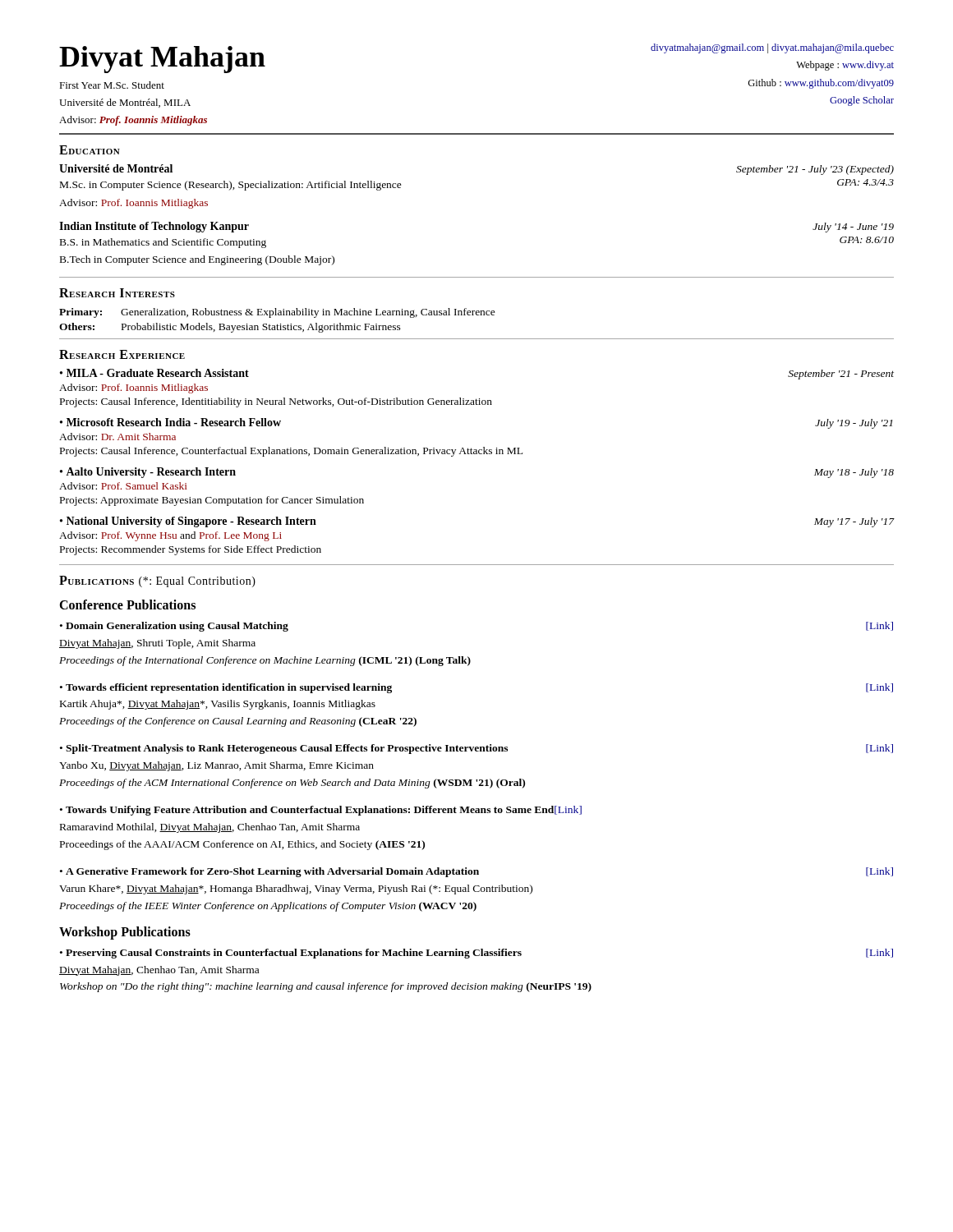
Task: Locate the passage starting "• A Generative"
Action: coord(476,889)
